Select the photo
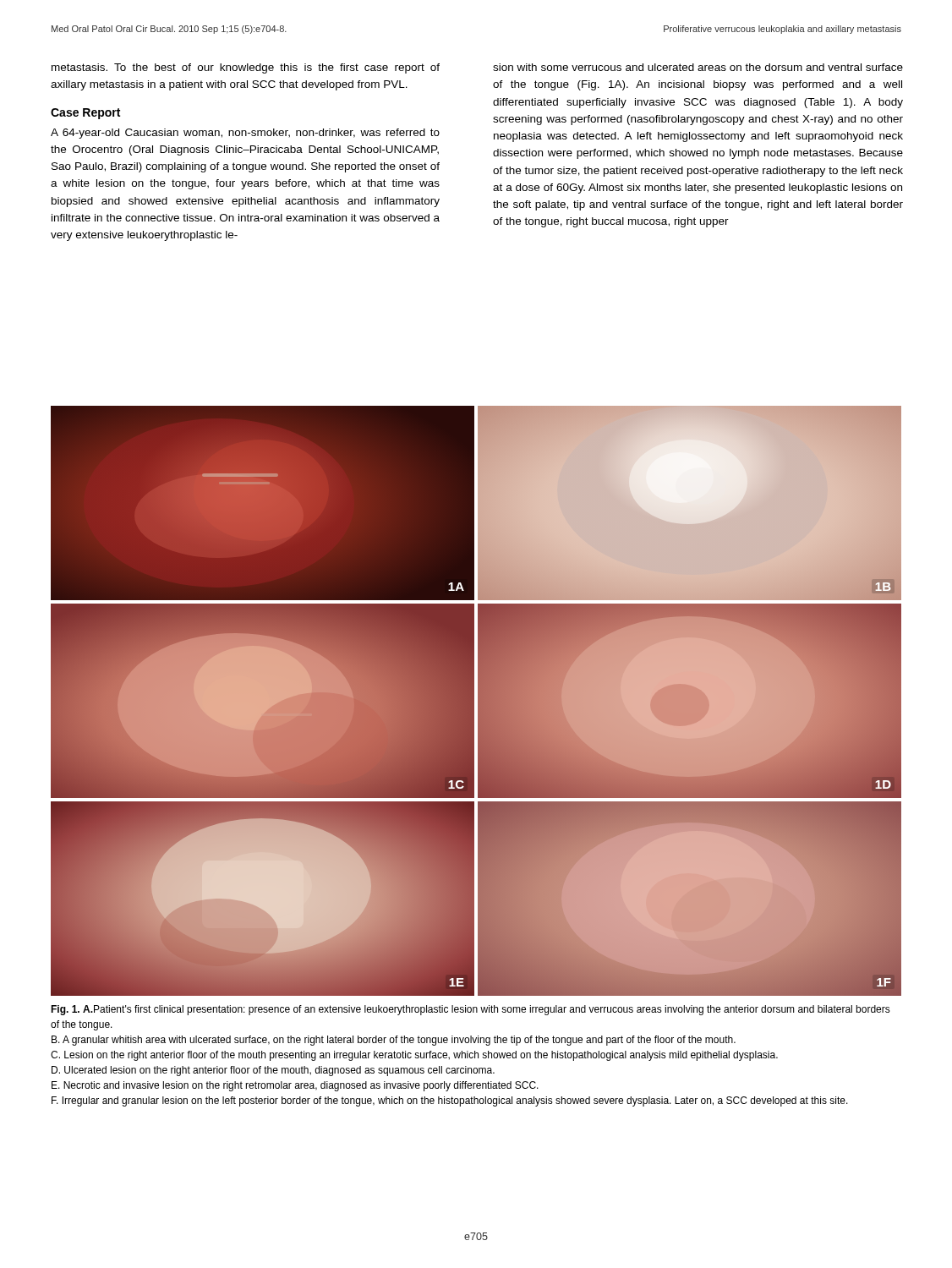This screenshot has width=952, height=1268. tap(476, 701)
